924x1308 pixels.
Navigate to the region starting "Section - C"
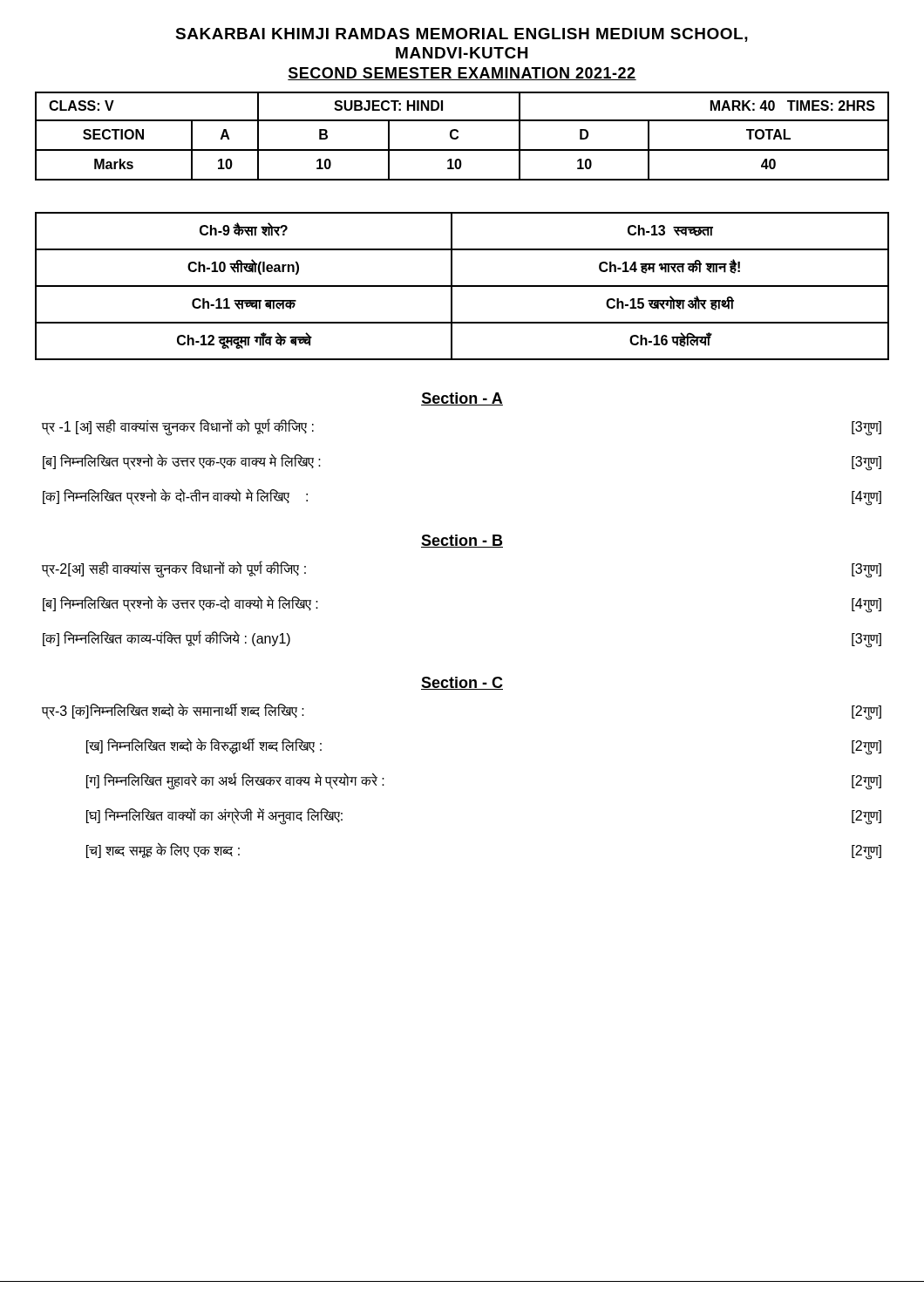click(x=462, y=683)
